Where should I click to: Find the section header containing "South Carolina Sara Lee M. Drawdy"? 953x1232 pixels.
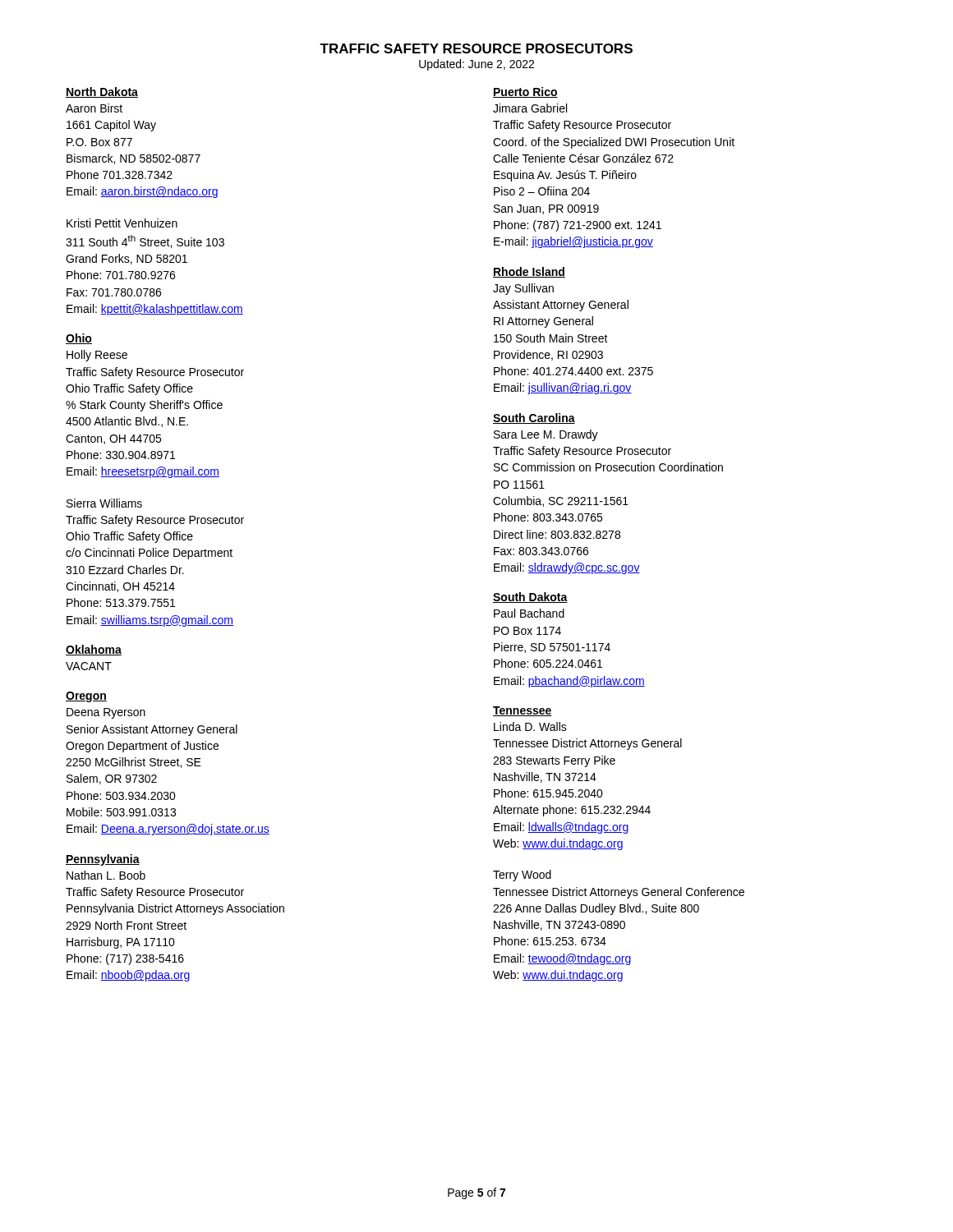click(x=534, y=418)
